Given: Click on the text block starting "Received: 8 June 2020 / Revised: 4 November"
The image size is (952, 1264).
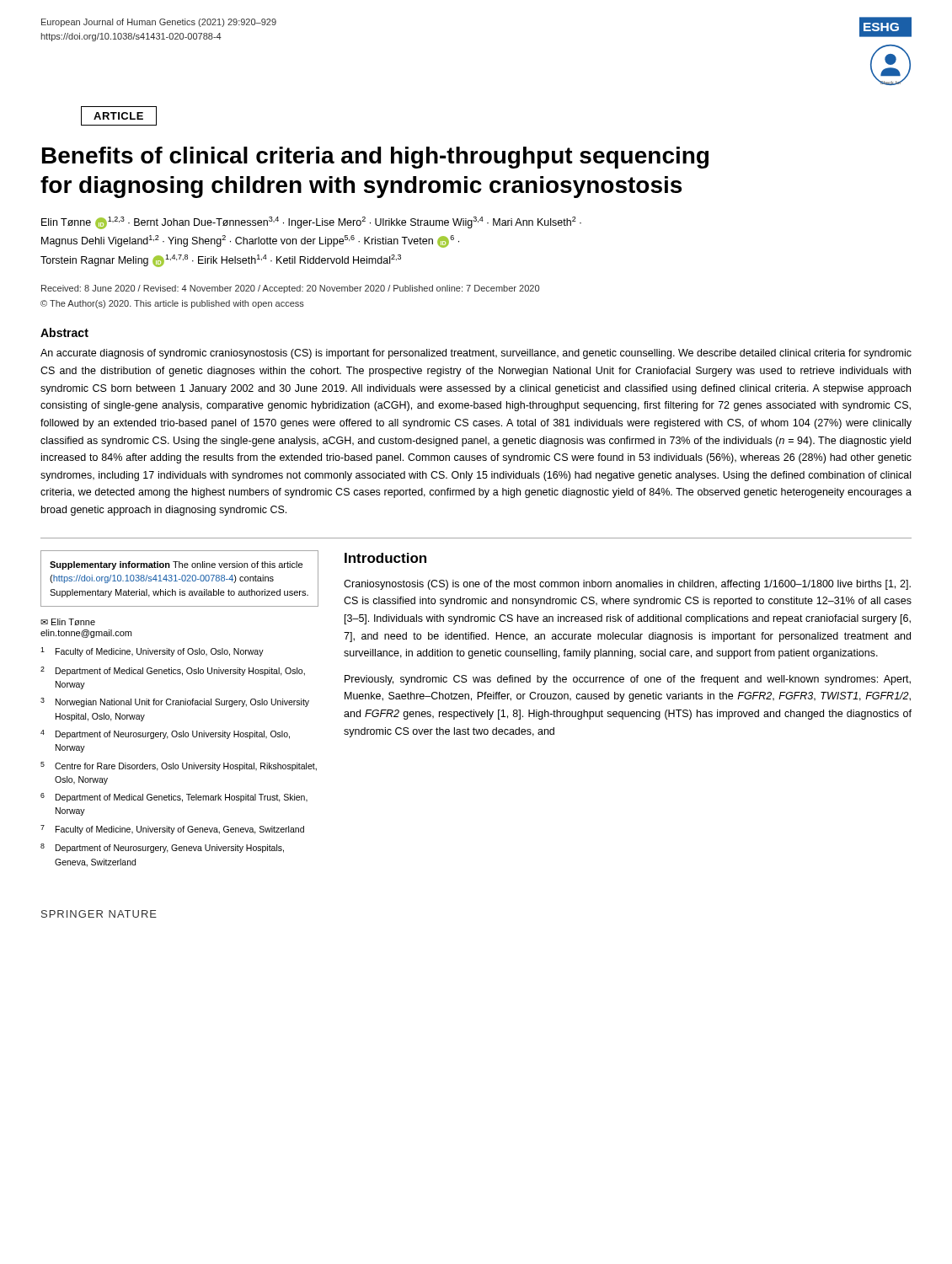Looking at the screenshot, I should [290, 296].
